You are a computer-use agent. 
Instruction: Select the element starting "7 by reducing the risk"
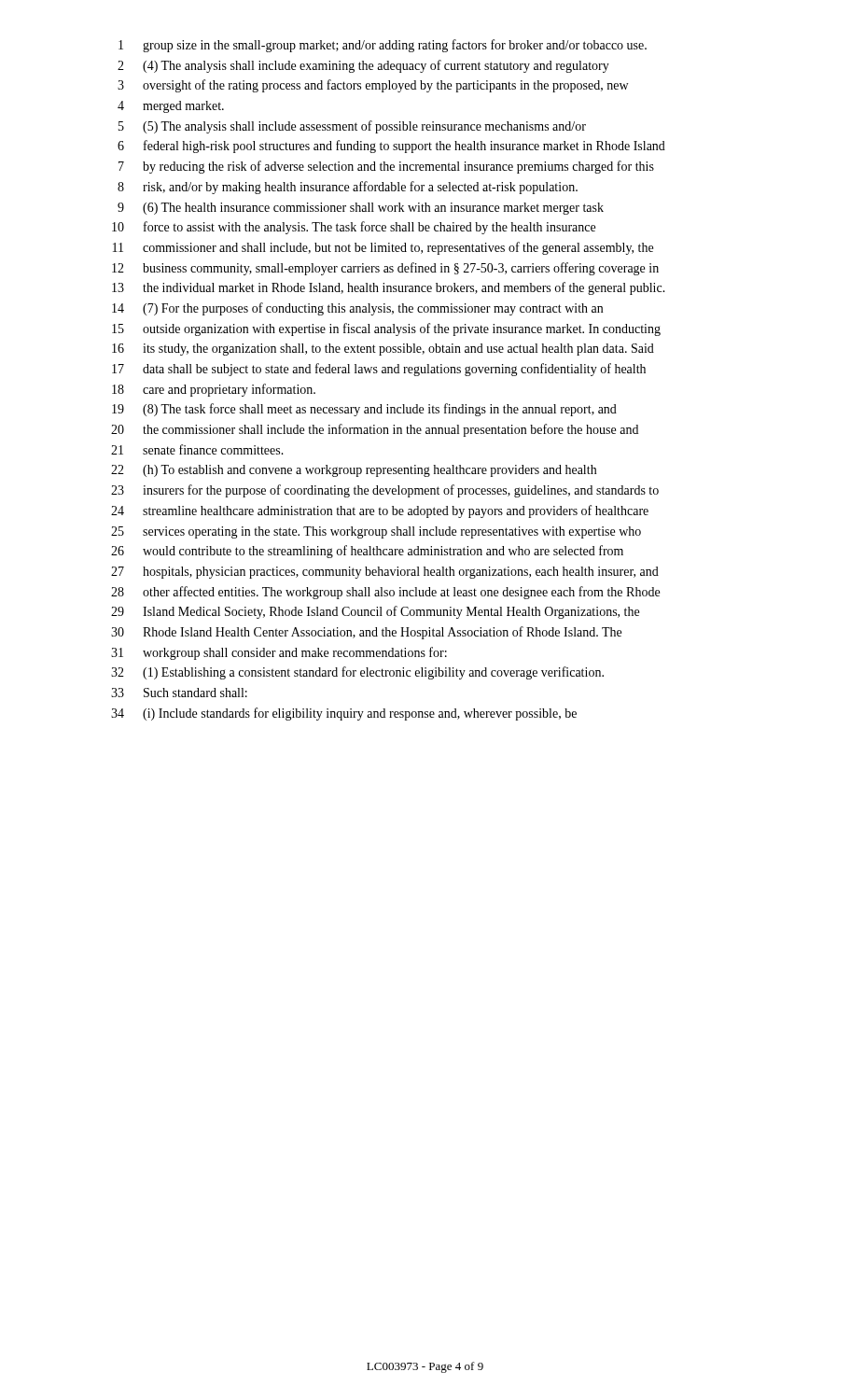coord(442,167)
